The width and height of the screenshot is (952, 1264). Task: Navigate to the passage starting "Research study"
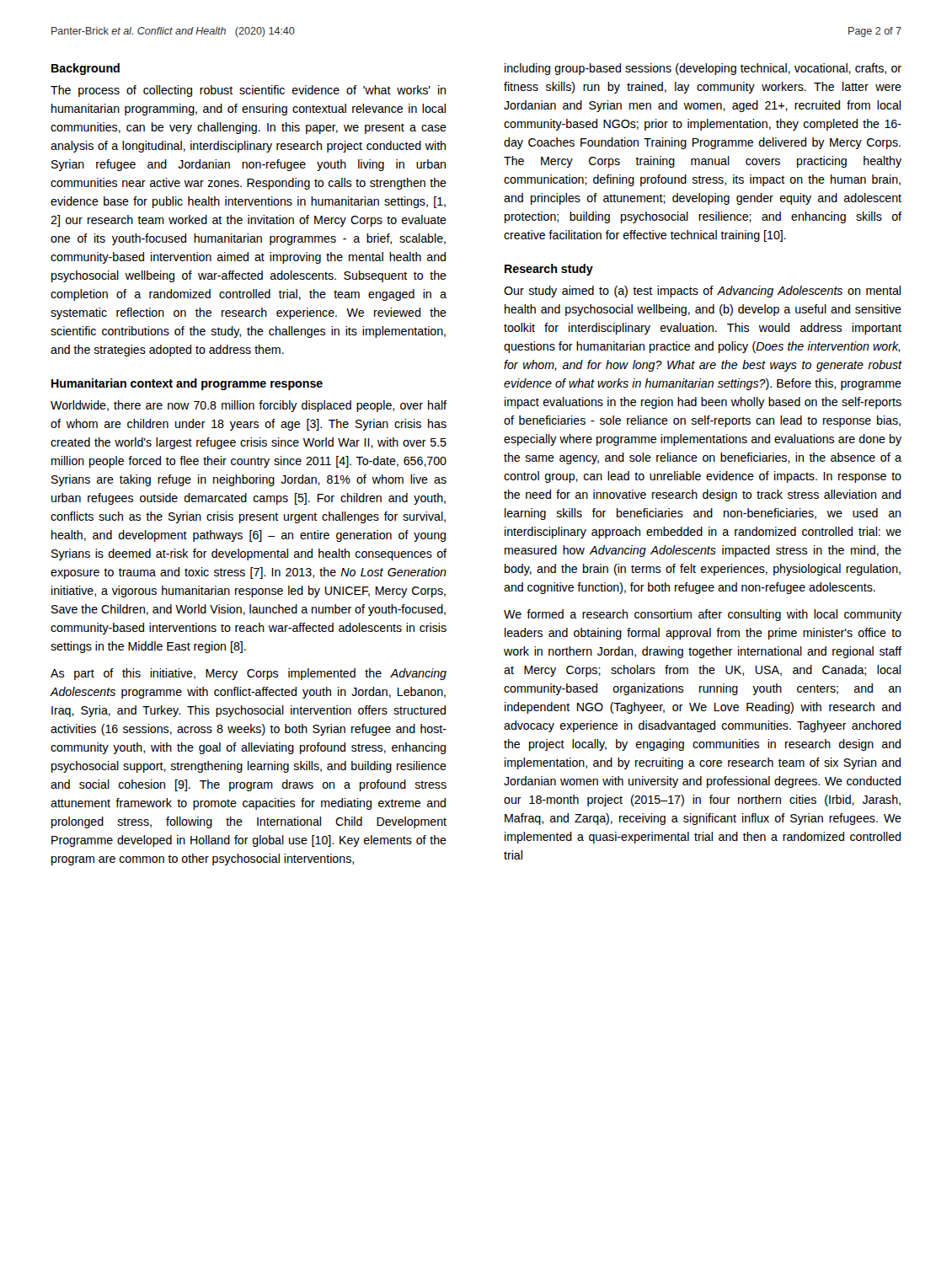pyautogui.click(x=548, y=269)
